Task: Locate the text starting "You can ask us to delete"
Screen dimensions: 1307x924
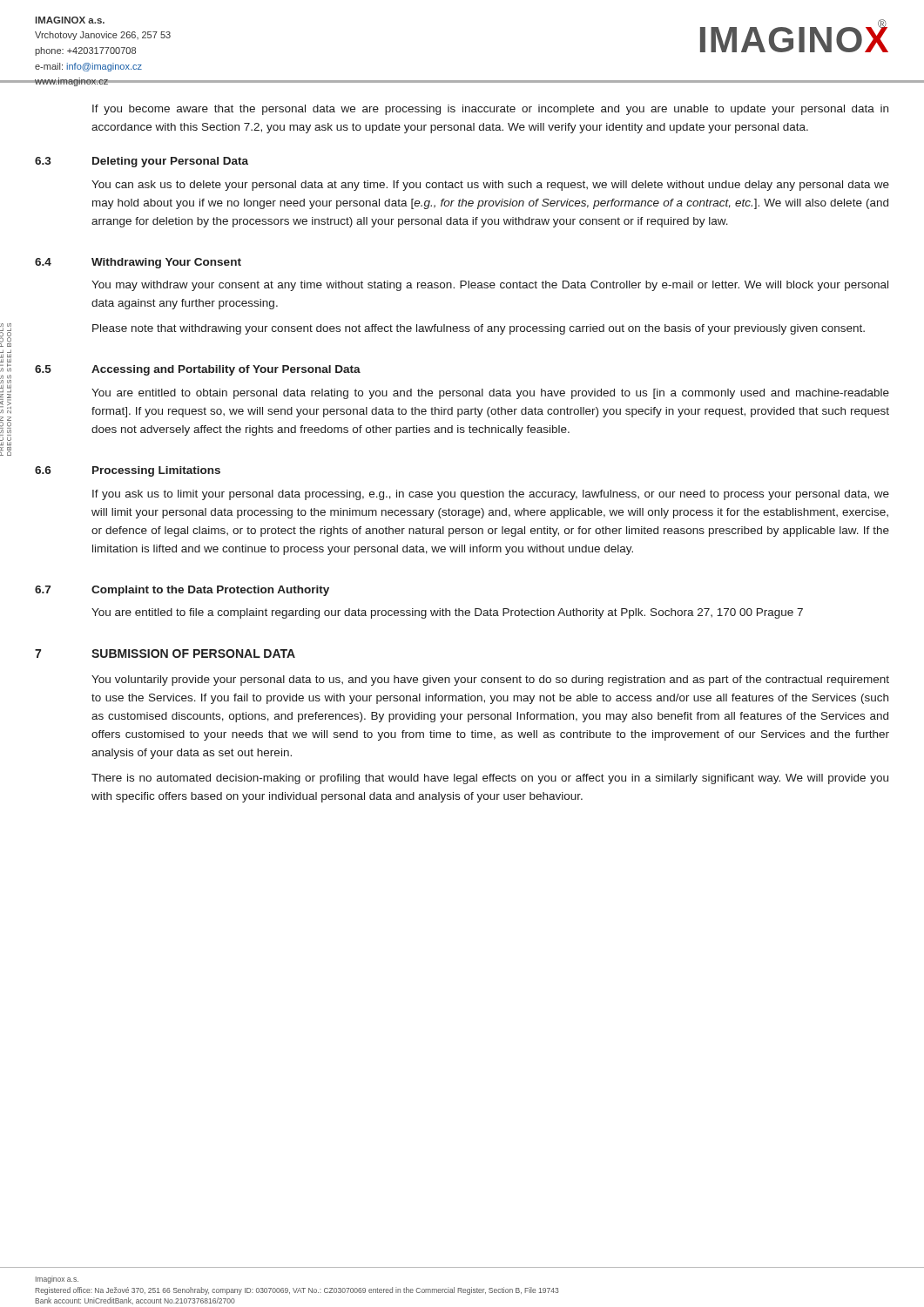Action: click(x=490, y=202)
